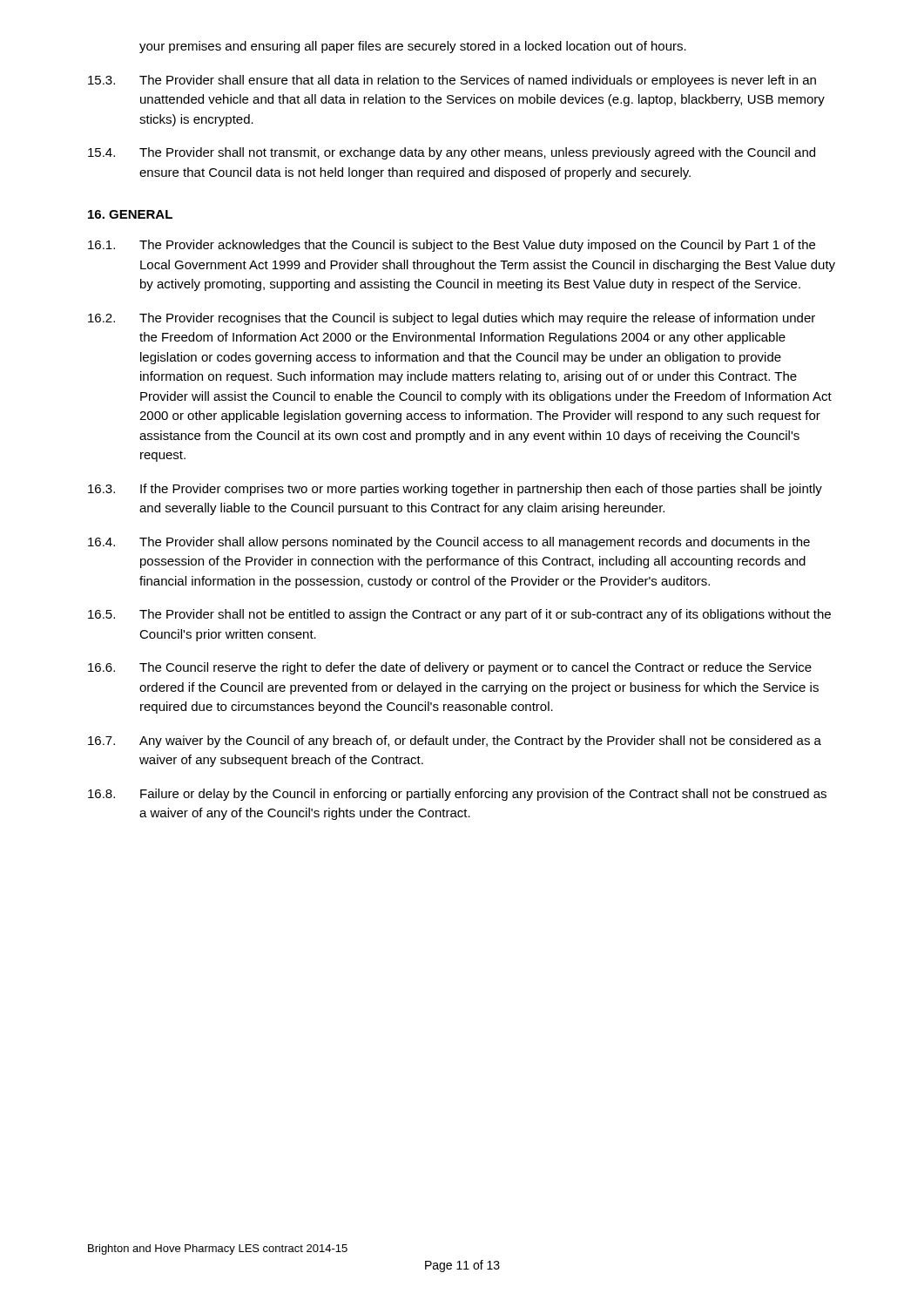The width and height of the screenshot is (924, 1307).
Task: Click on the text block starting "16.3. If the Provider"
Action: [x=462, y=498]
